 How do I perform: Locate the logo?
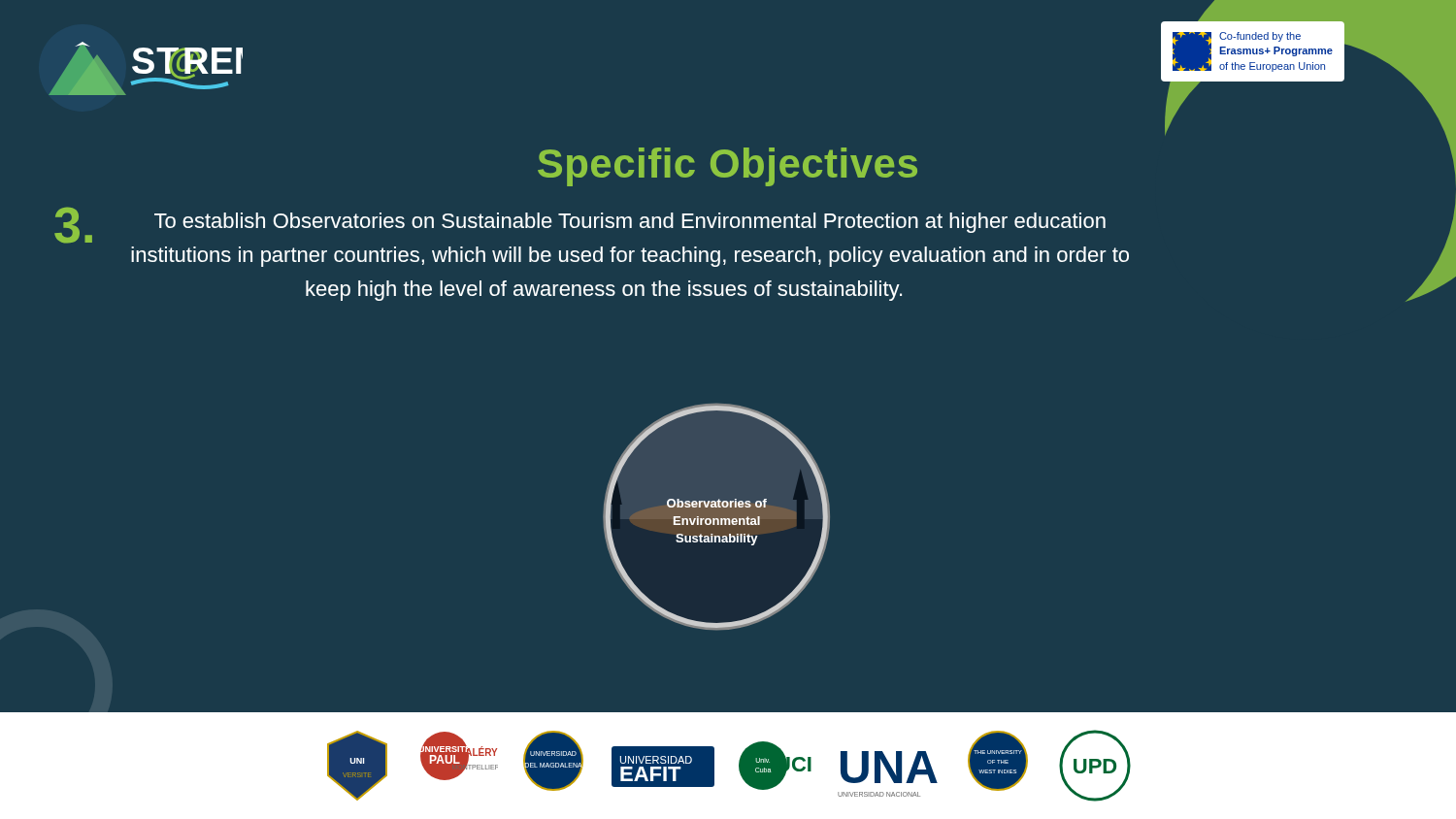pyautogui.click(x=728, y=766)
